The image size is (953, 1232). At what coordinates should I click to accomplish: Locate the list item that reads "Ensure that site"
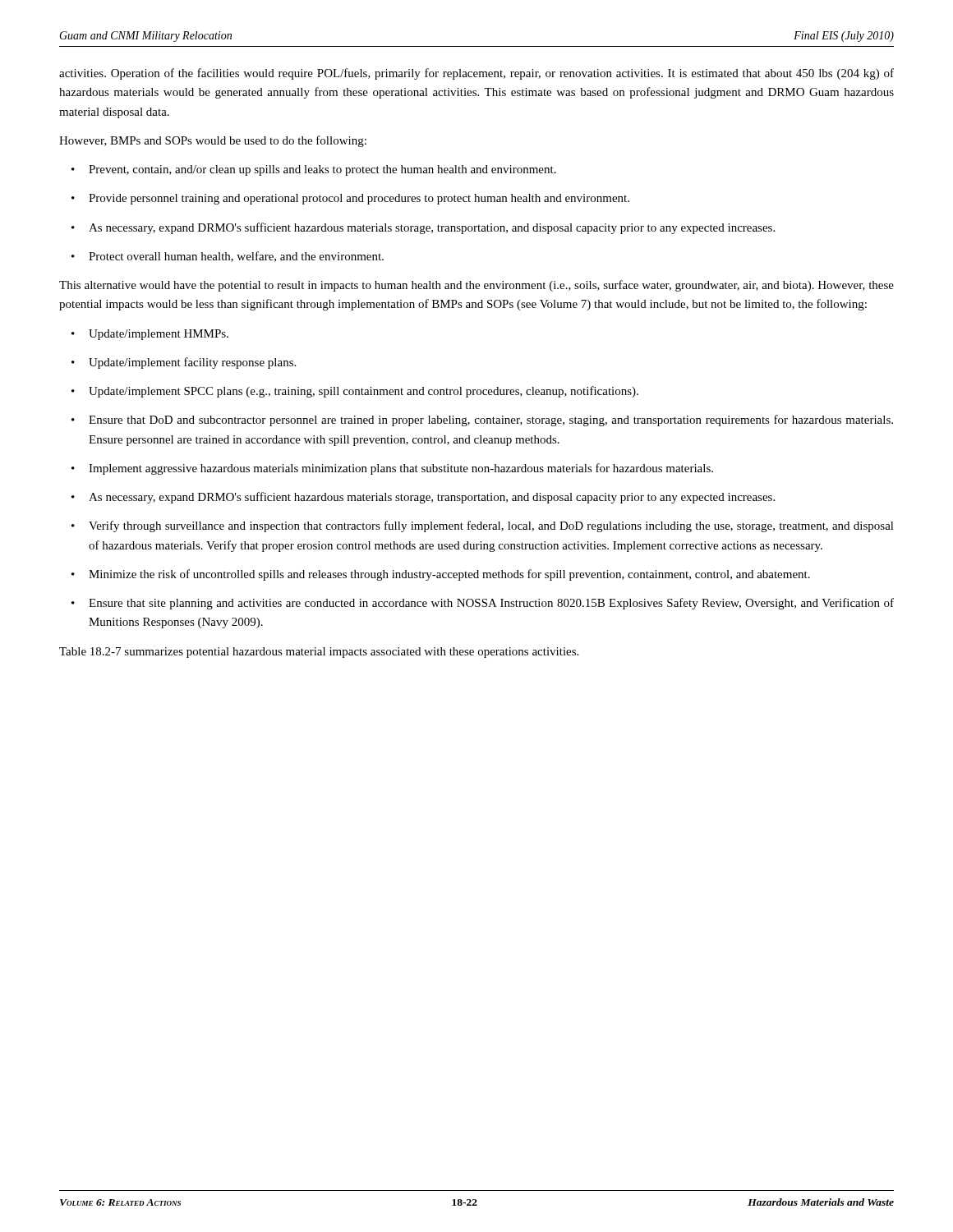476,613
